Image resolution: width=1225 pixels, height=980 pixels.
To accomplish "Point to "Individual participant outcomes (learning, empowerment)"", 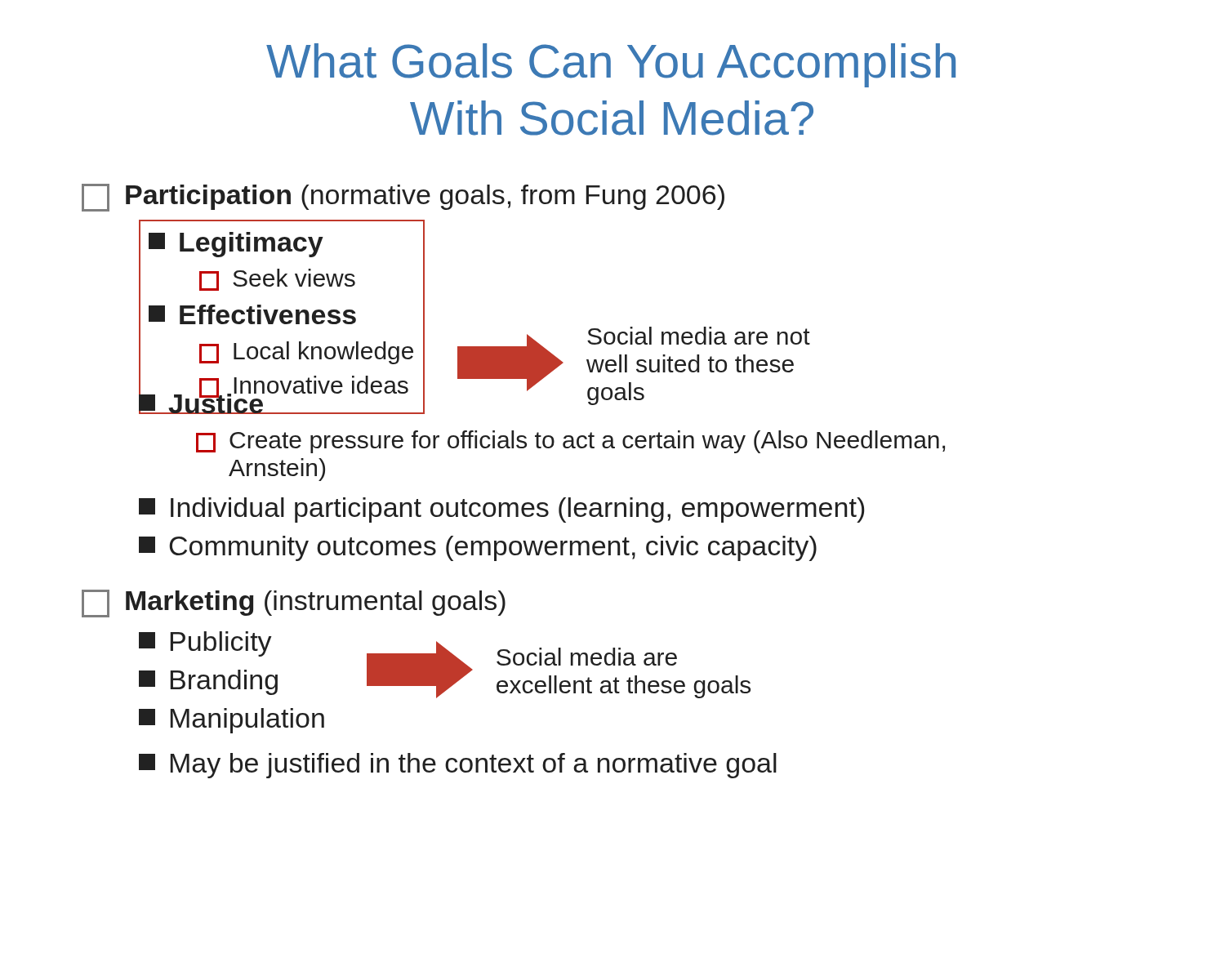I will point(502,508).
